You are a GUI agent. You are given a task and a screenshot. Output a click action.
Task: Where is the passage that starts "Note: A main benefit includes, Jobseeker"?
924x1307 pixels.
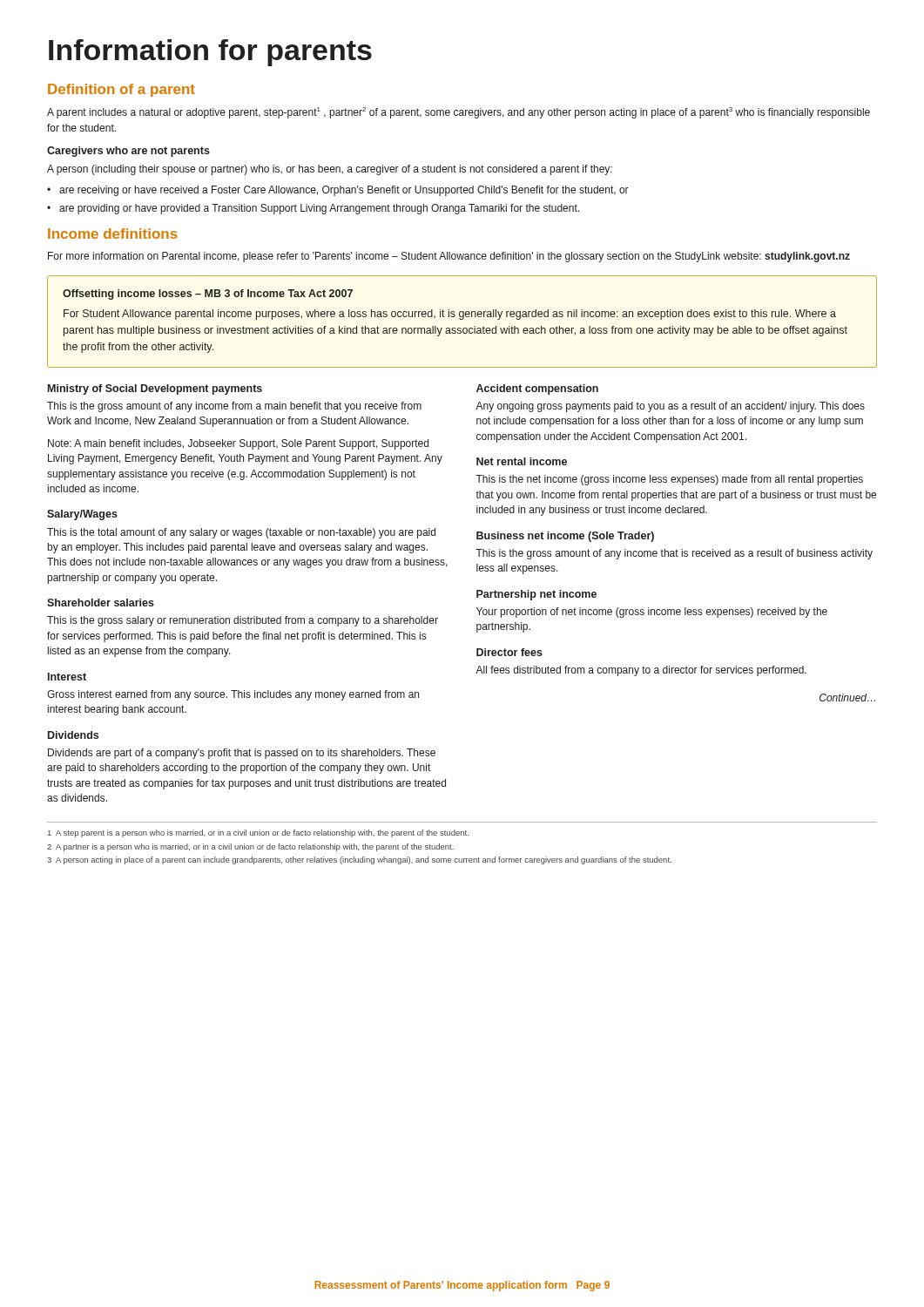(248, 467)
